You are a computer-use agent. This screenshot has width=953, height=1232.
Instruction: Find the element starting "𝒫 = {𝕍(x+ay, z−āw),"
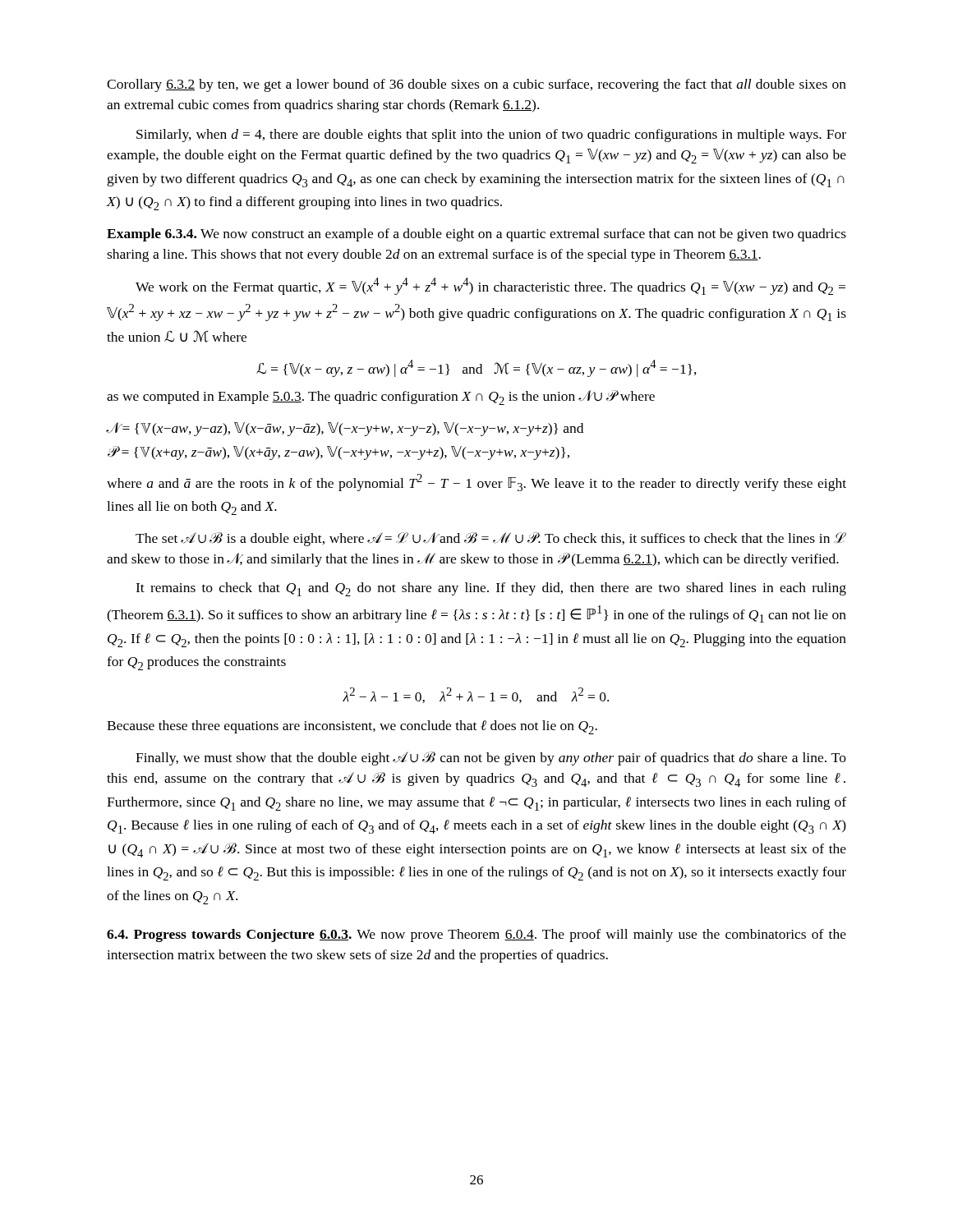click(476, 452)
